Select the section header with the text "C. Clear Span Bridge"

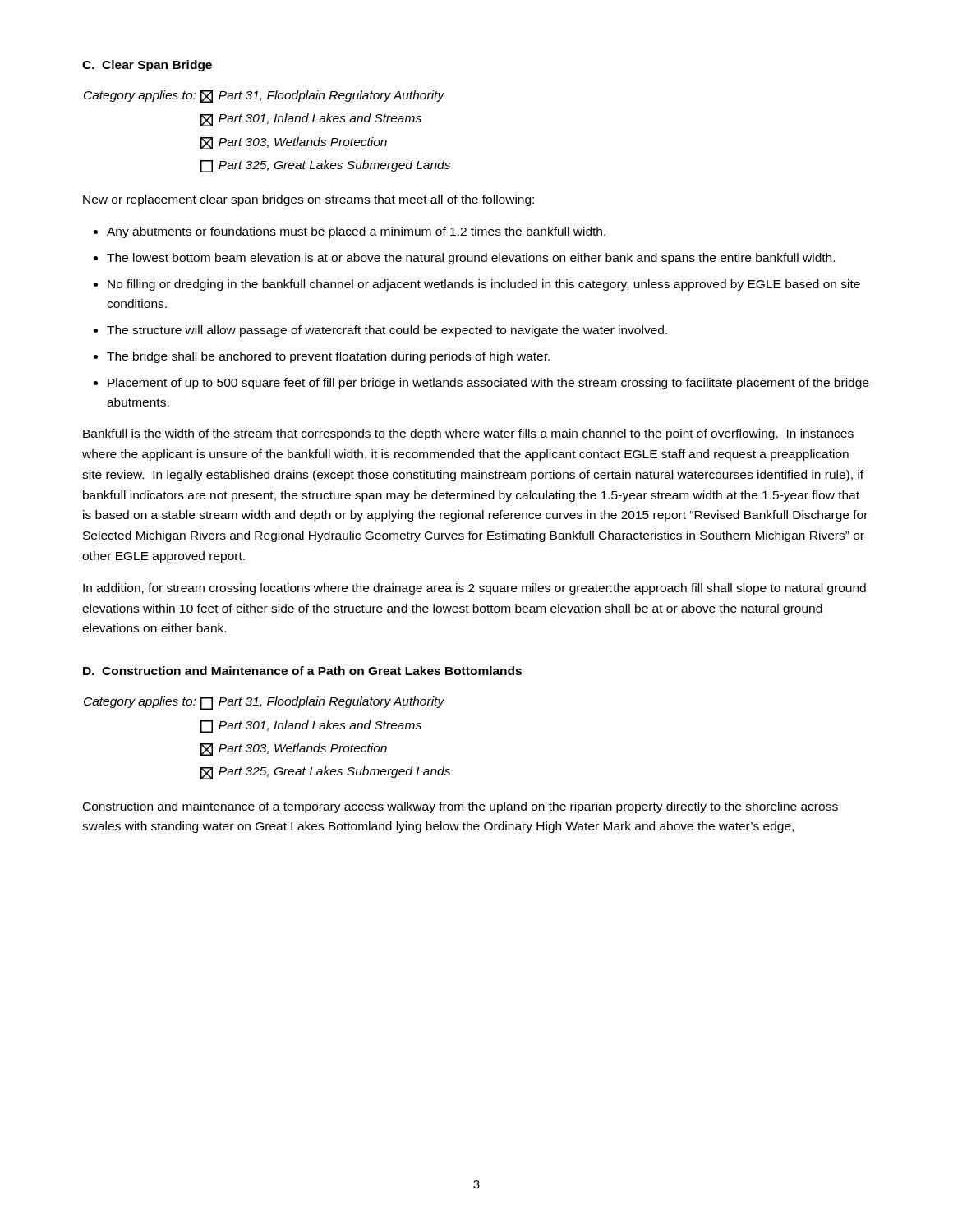pos(147,64)
